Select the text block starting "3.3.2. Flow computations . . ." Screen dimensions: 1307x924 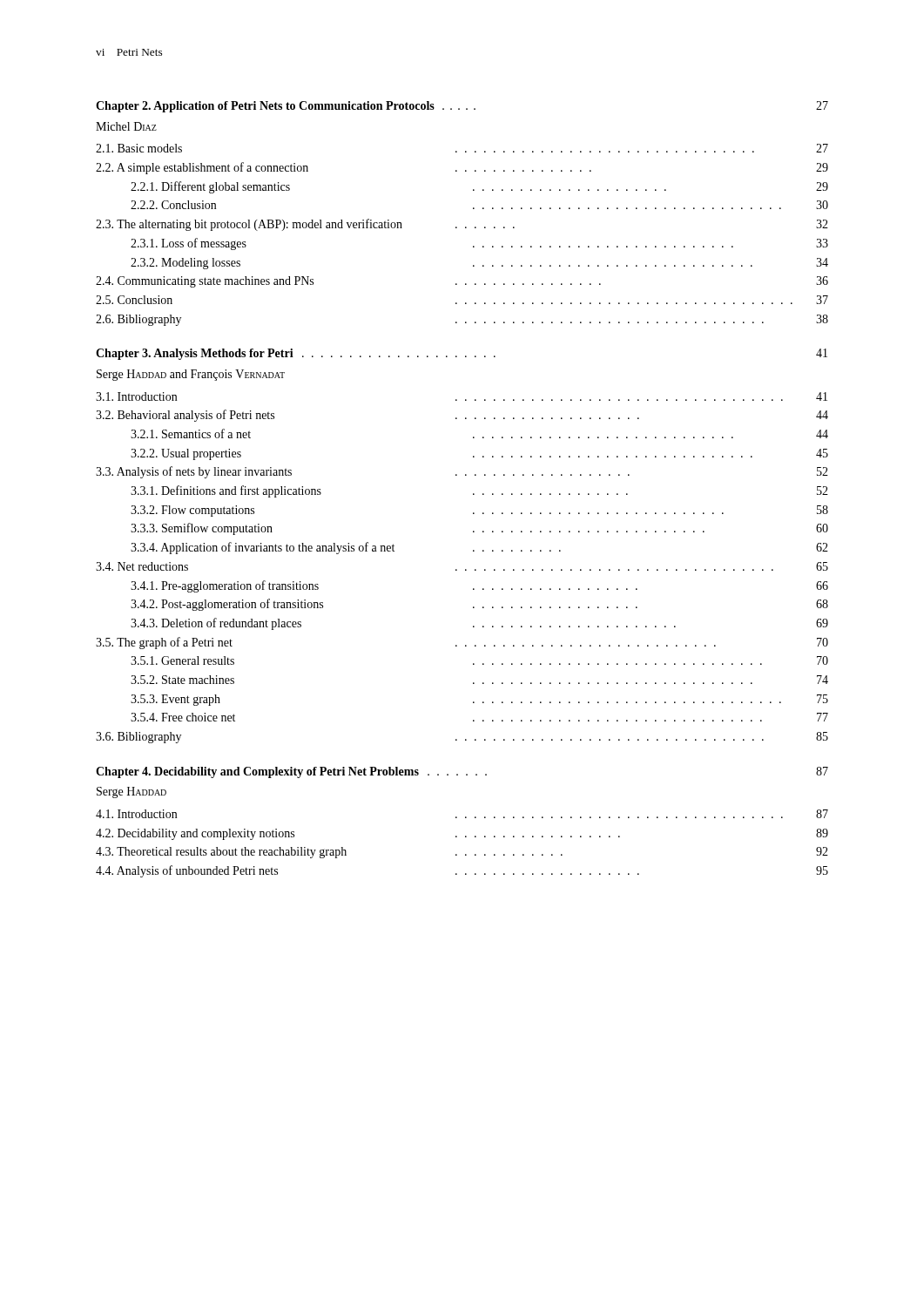(462, 510)
